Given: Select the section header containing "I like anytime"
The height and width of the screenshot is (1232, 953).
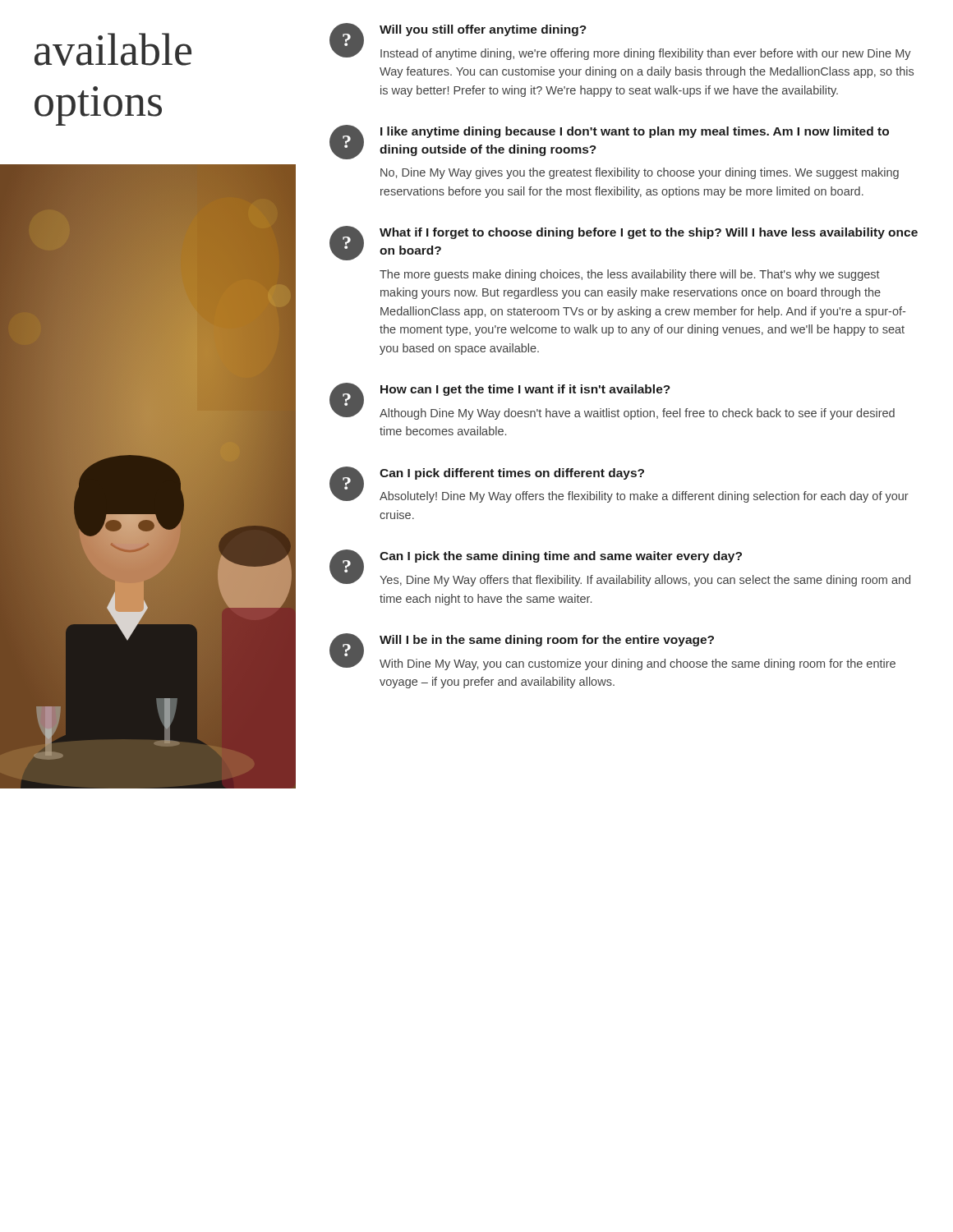Looking at the screenshot, I should point(650,162).
